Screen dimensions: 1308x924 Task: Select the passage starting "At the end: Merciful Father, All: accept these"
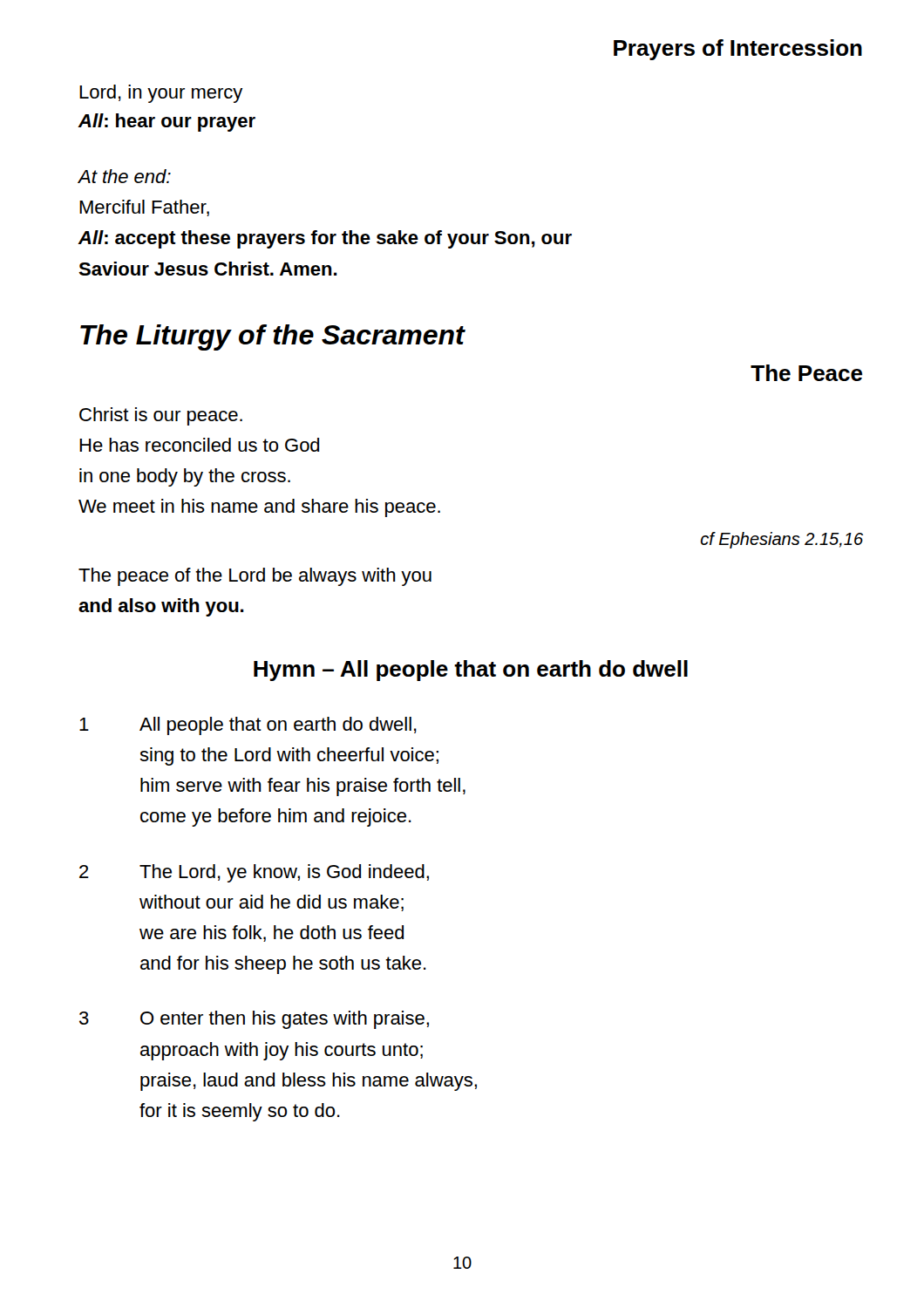click(325, 223)
